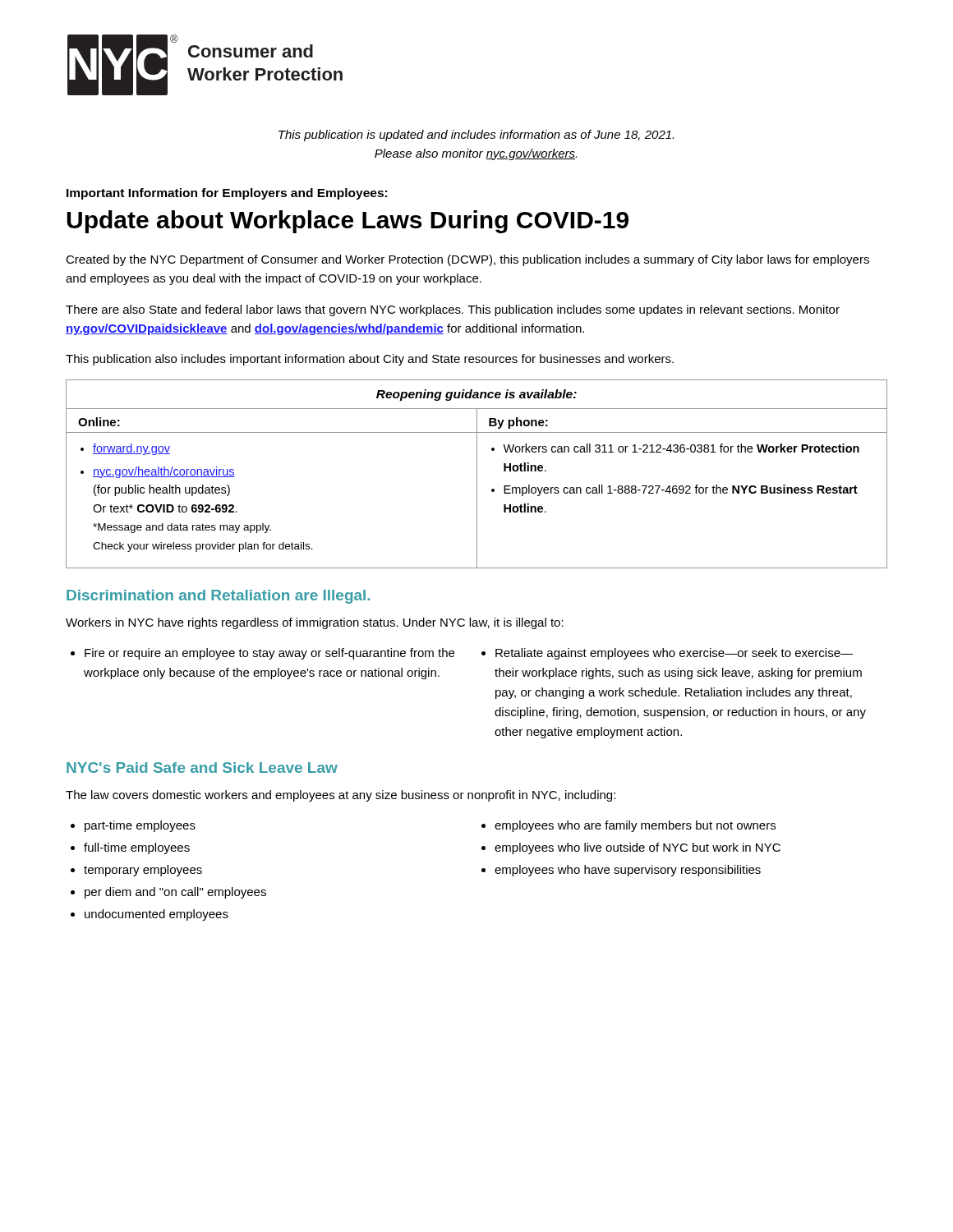Locate the list item containing "employees who are family members but not"
The image size is (953, 1232).
(x=635, y=825)
